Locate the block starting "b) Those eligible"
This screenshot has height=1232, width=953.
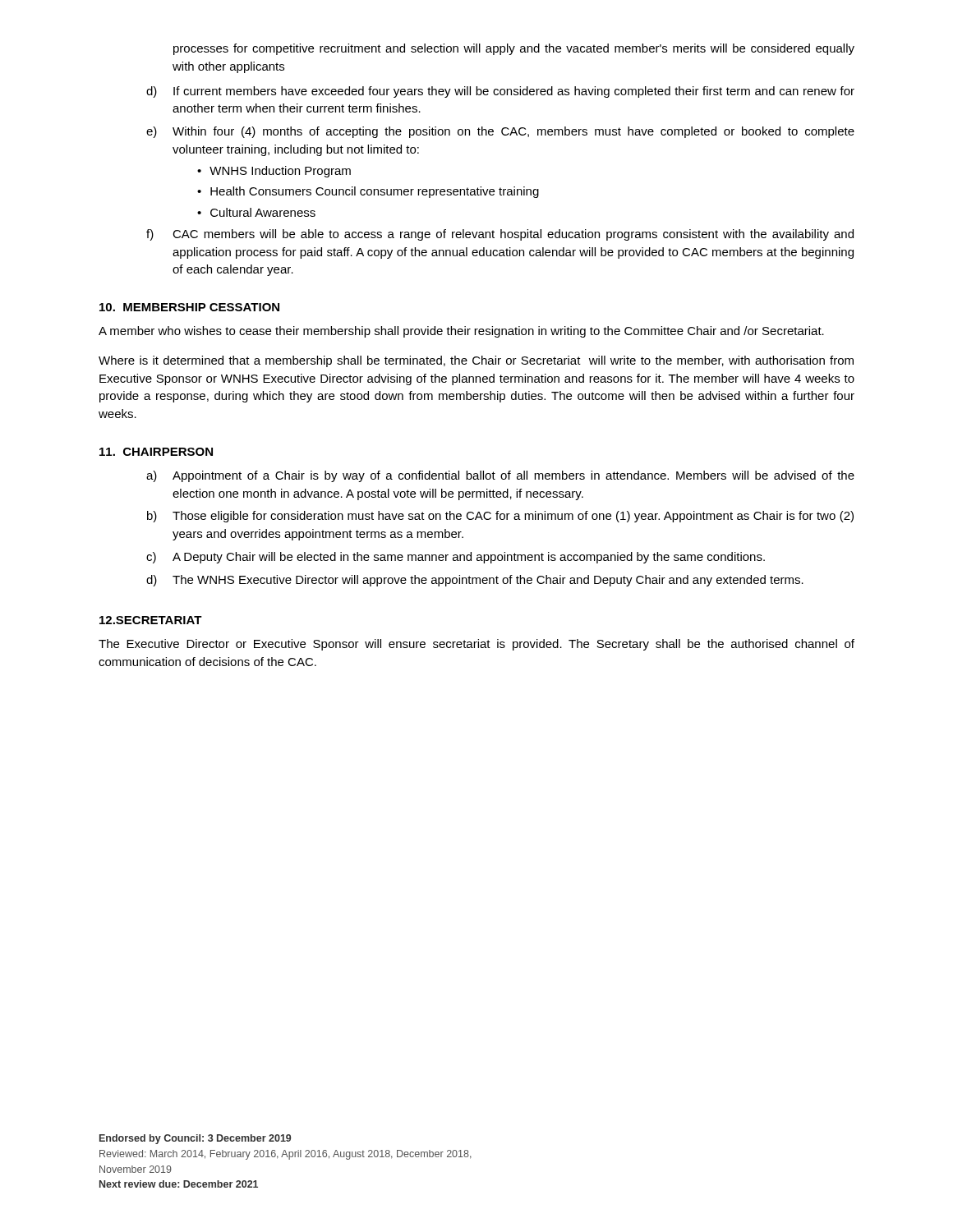(x=500, y=525)
